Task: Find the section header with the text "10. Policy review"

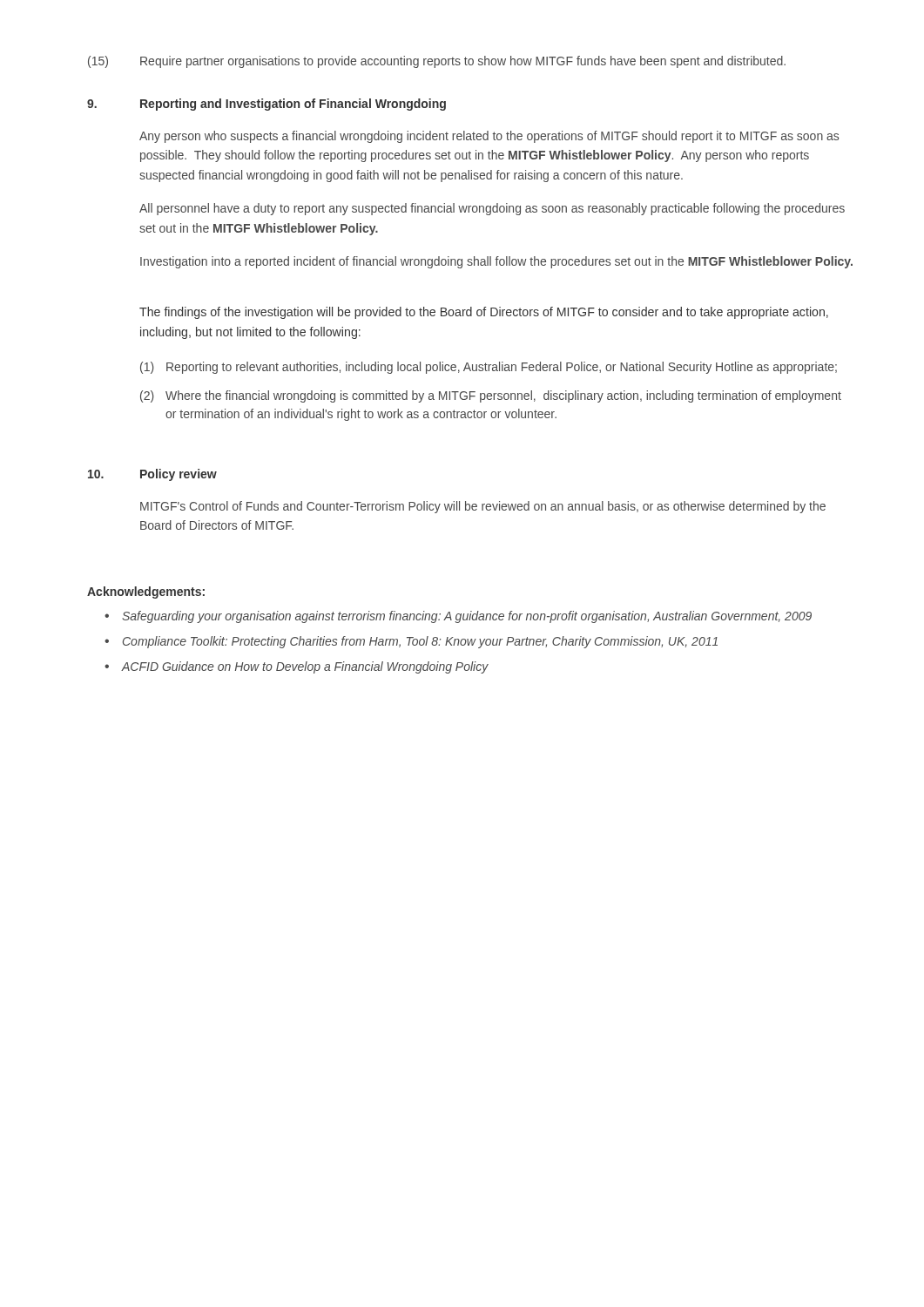Action: [152, 474]
